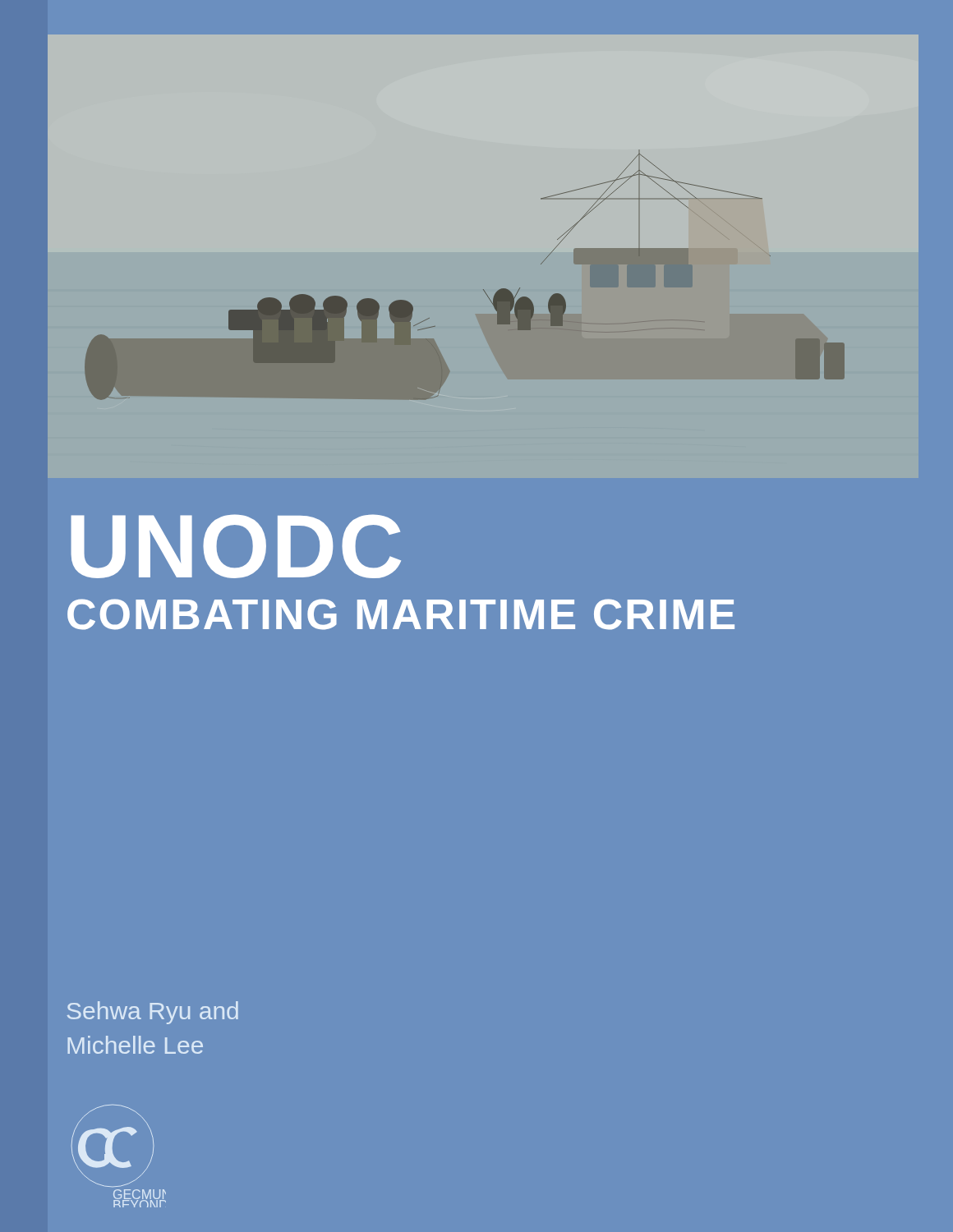Viewport: 953px width, 1232px height.
Task: Find the photo
Action: [x=483, y=256]
